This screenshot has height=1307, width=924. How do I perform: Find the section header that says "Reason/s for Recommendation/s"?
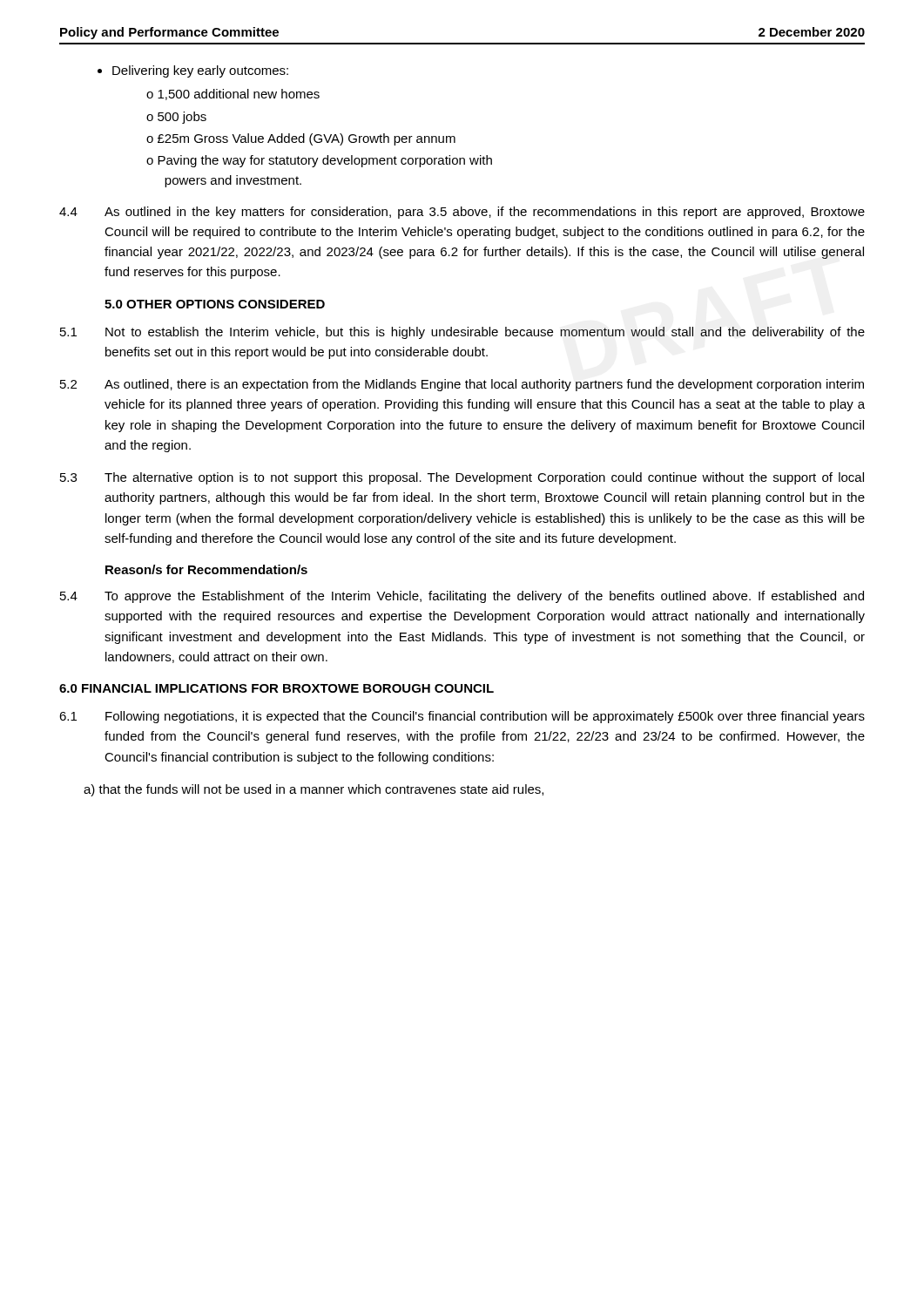[x=206, y=569]
